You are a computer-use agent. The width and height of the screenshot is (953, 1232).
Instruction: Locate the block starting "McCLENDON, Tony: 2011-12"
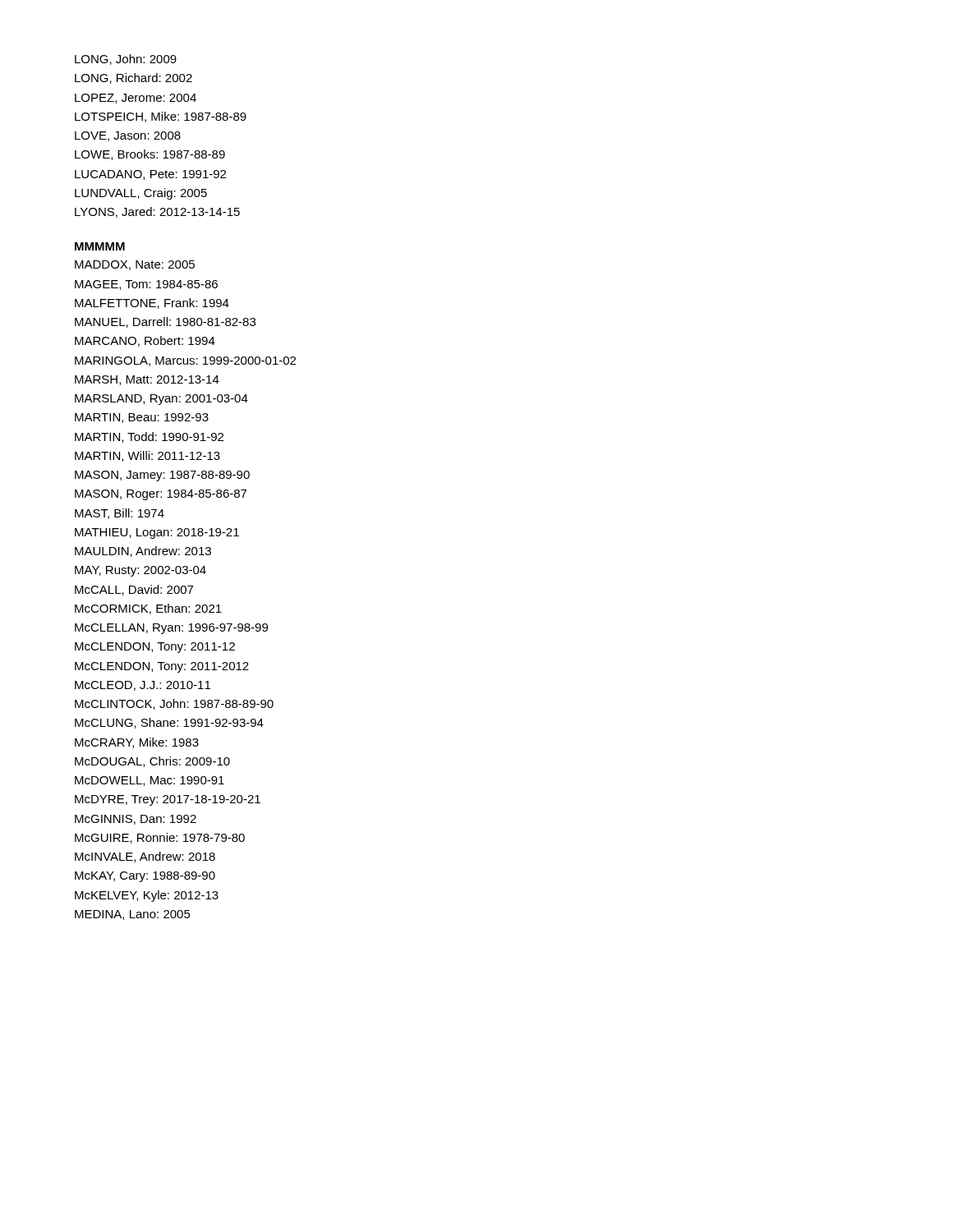pos(155,646)
